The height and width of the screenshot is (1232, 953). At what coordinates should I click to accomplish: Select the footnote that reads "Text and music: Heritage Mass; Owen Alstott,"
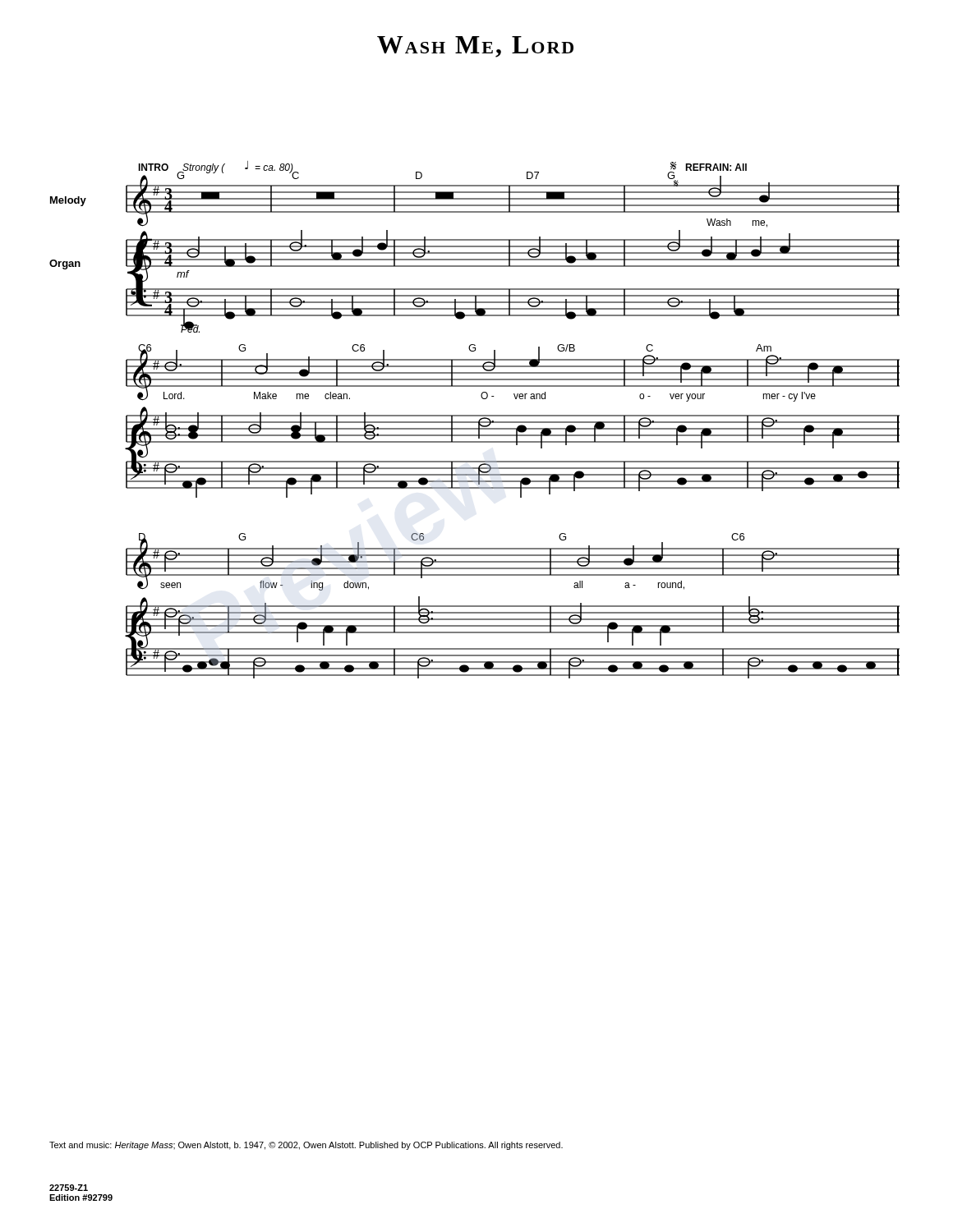click(306, 1145)
